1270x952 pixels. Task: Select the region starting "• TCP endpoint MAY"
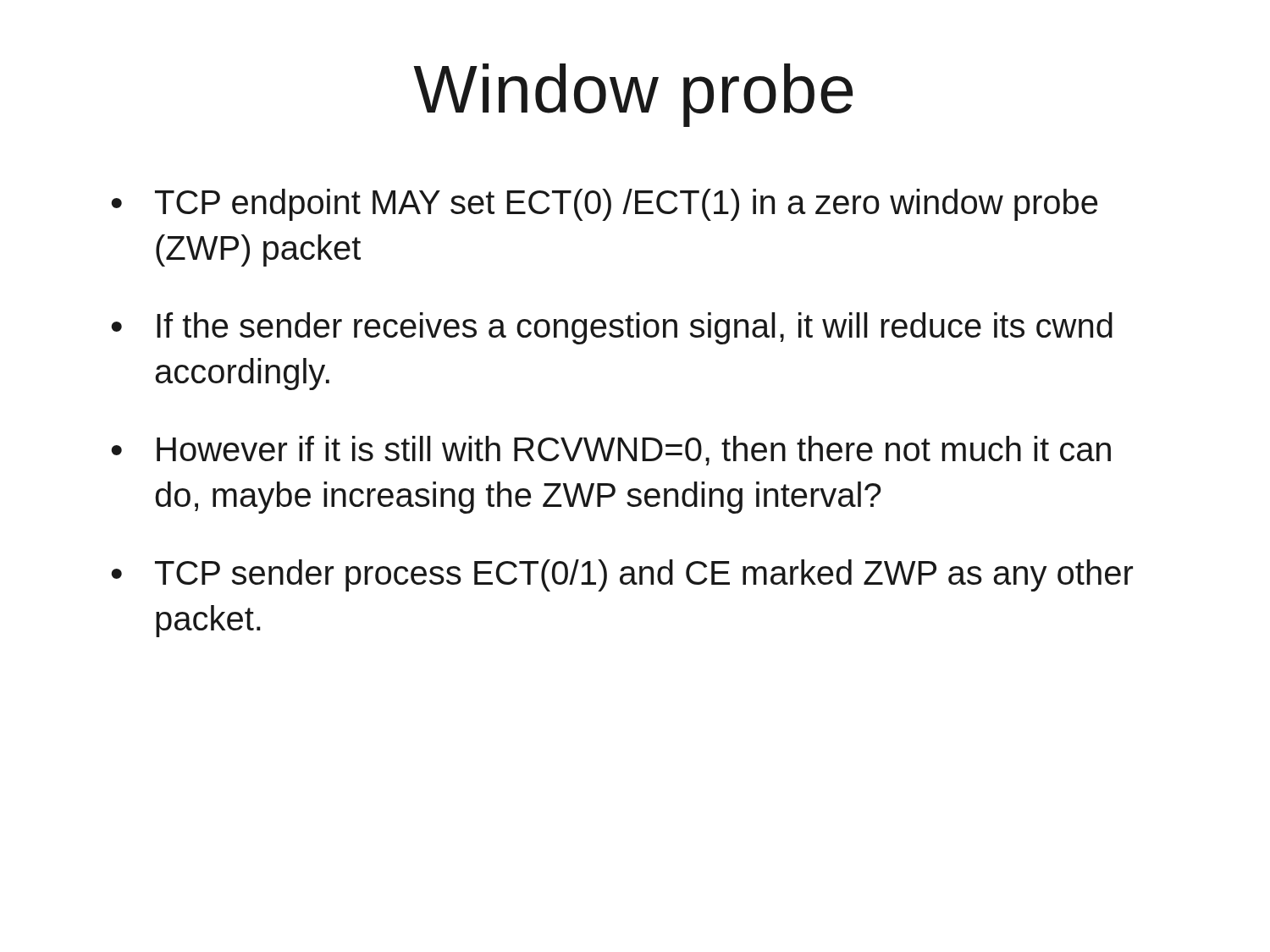click(x=635, y=225)
